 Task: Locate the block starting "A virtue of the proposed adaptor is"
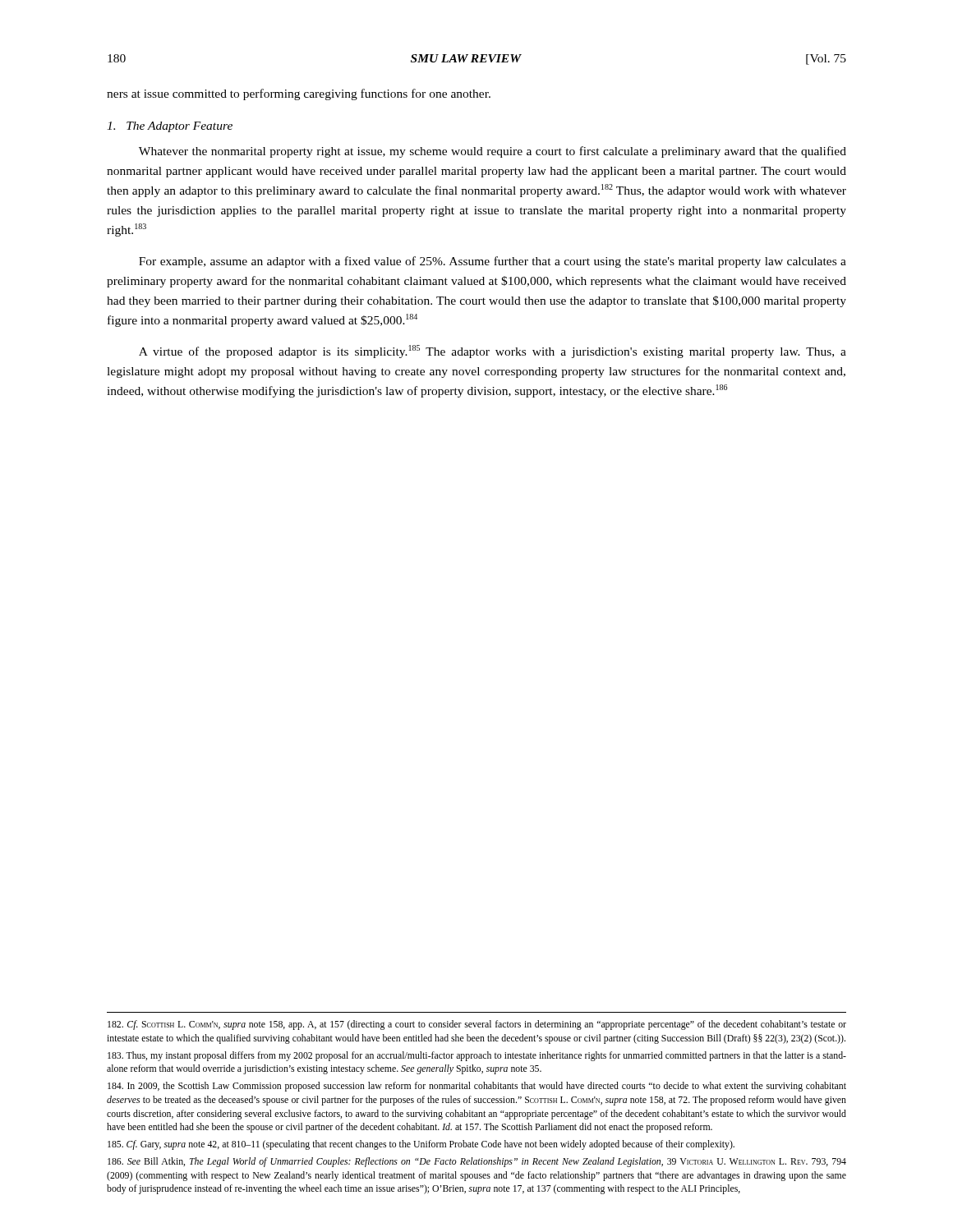click(476, 371)
